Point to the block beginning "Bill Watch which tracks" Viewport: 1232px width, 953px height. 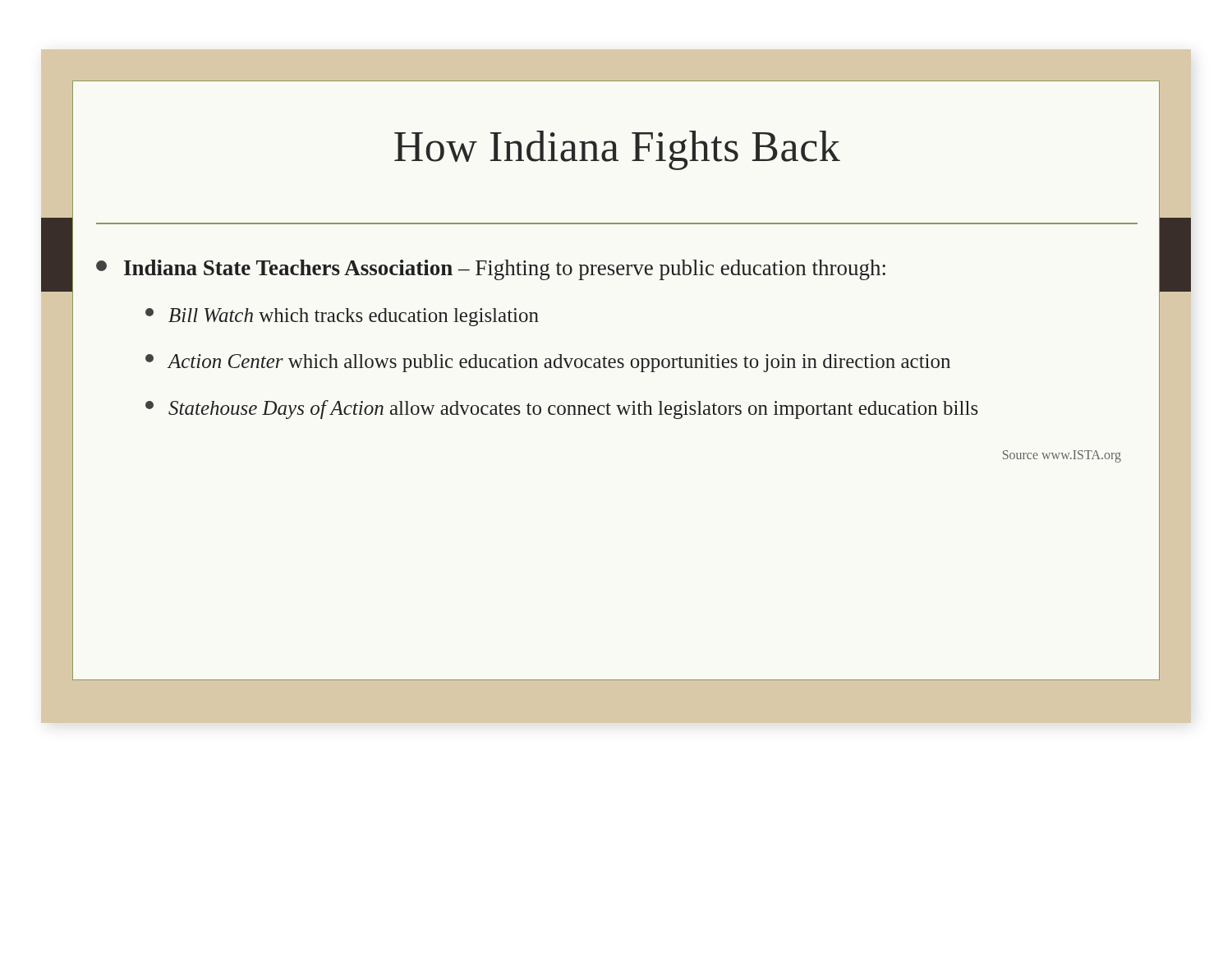342,316
